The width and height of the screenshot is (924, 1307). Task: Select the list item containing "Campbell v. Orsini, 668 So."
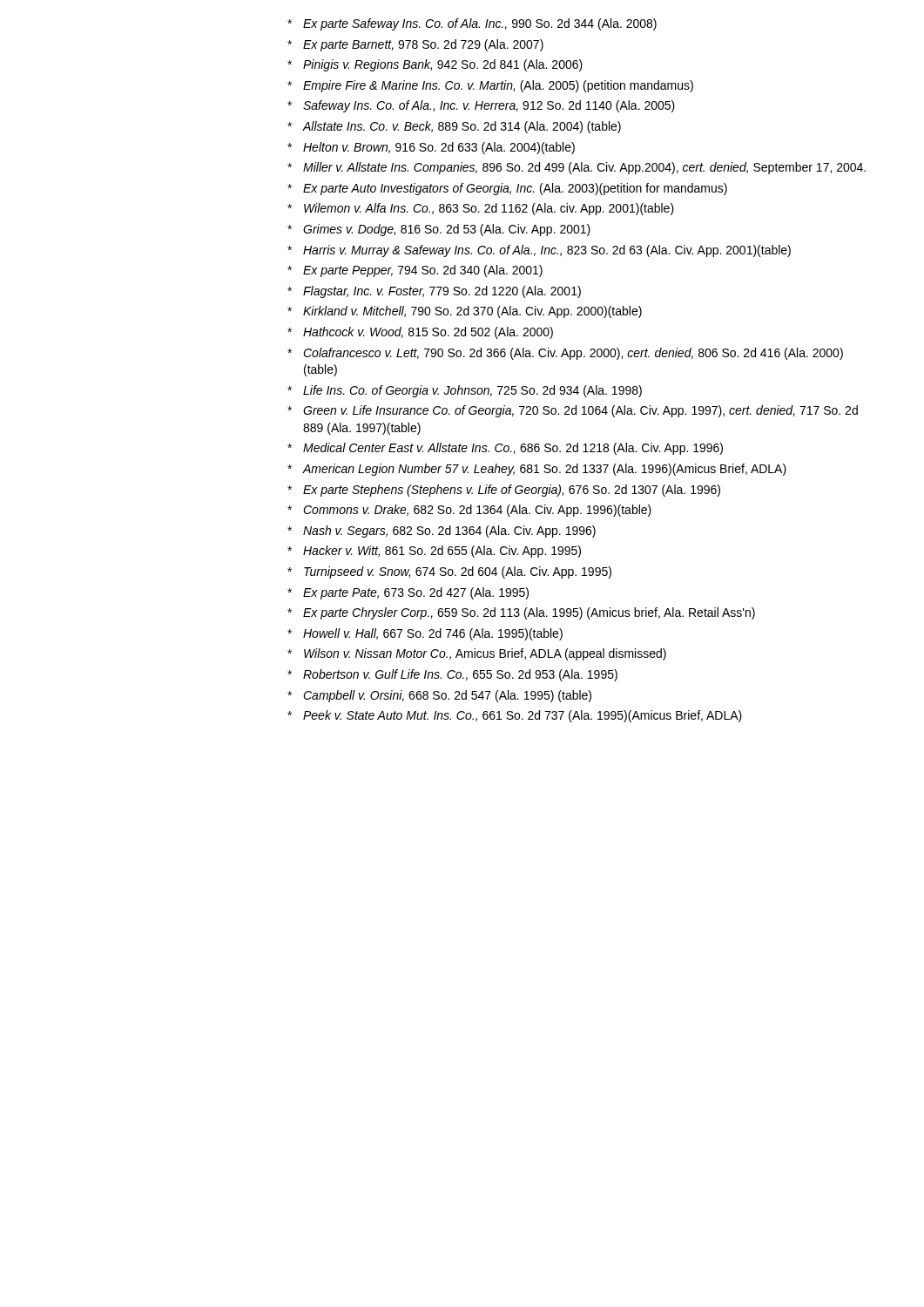coord(448,695)
